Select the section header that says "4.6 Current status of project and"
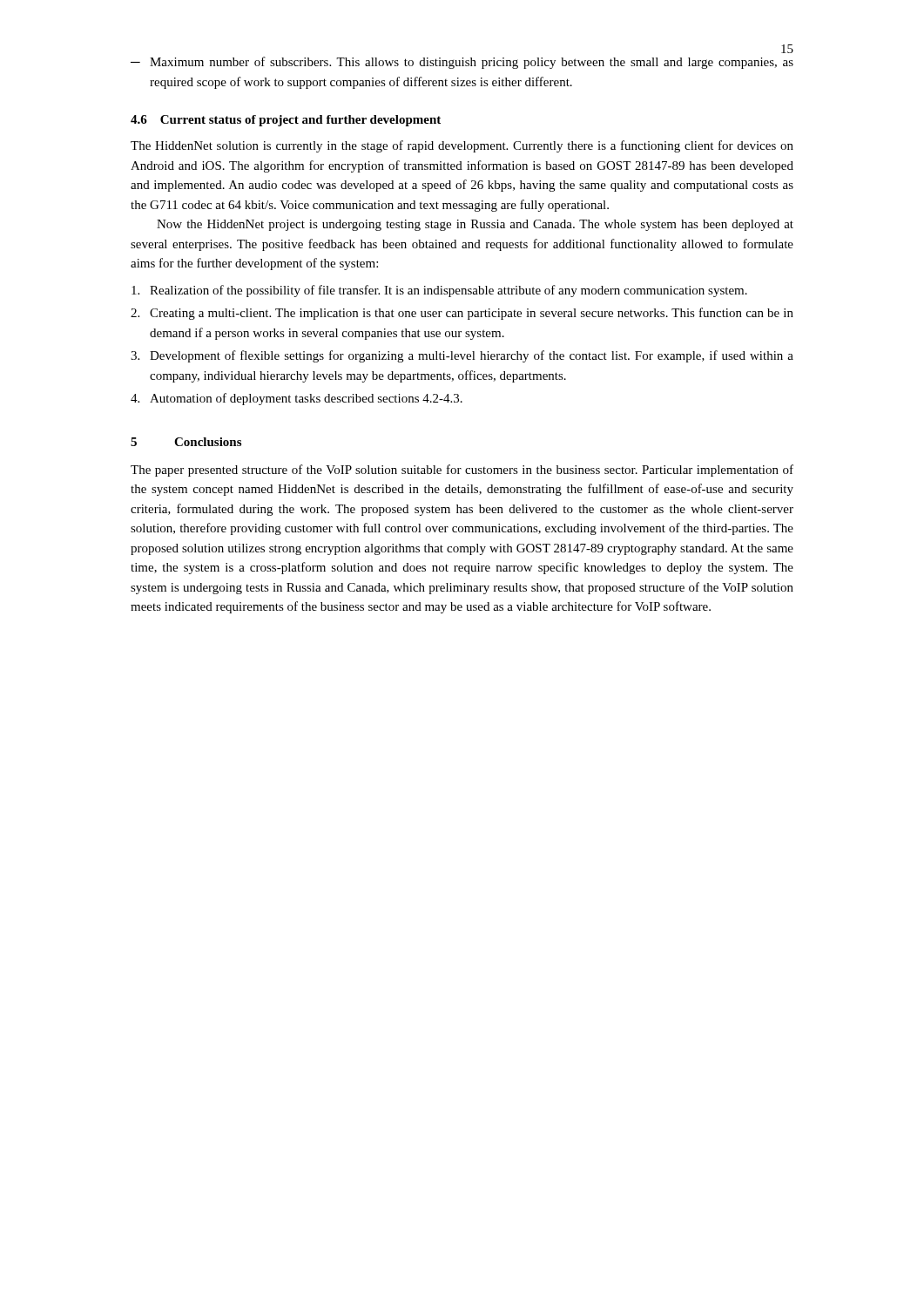924x1307 pixels. [286, 119]
